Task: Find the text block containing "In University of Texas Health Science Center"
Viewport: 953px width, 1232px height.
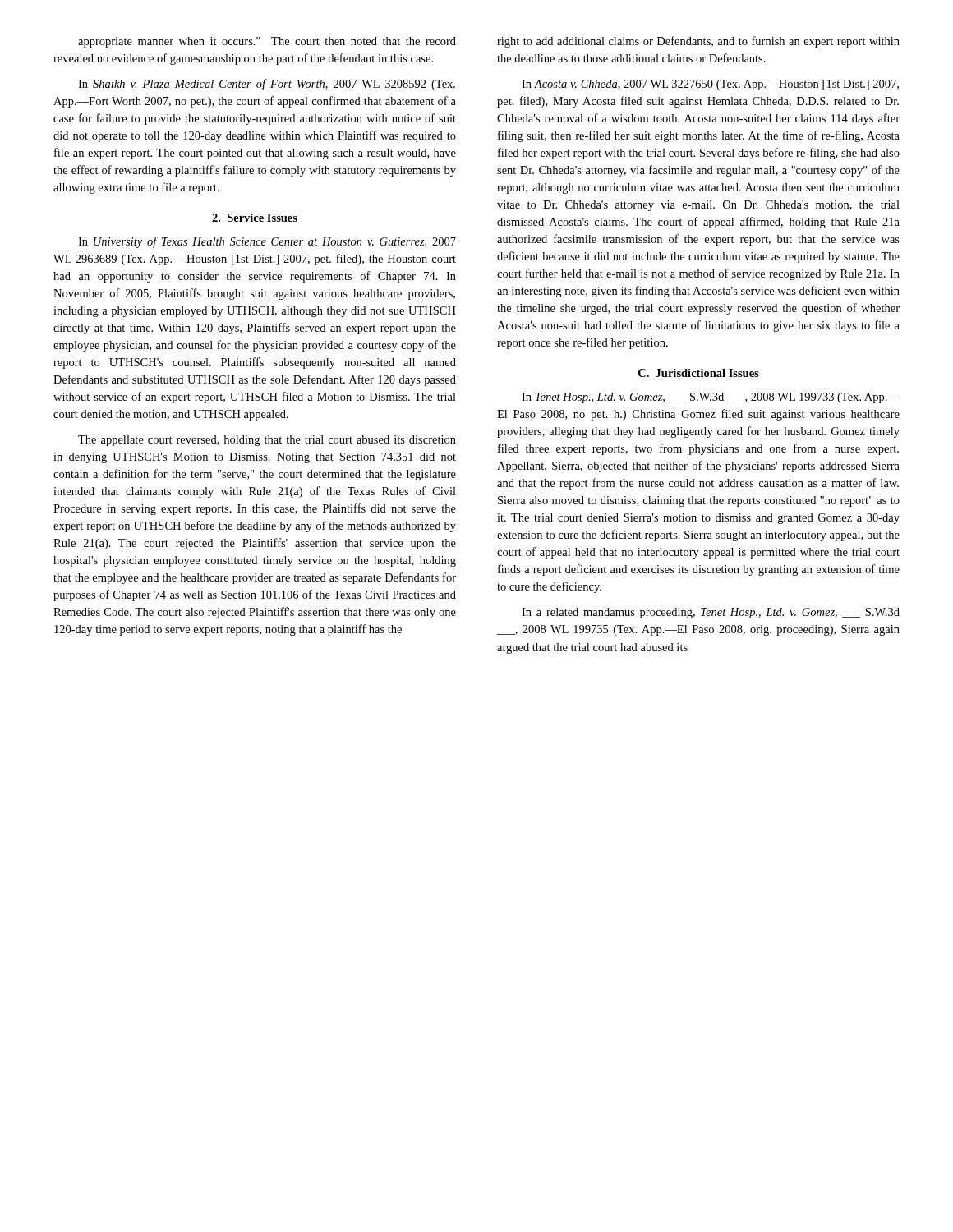Action: 255,328
